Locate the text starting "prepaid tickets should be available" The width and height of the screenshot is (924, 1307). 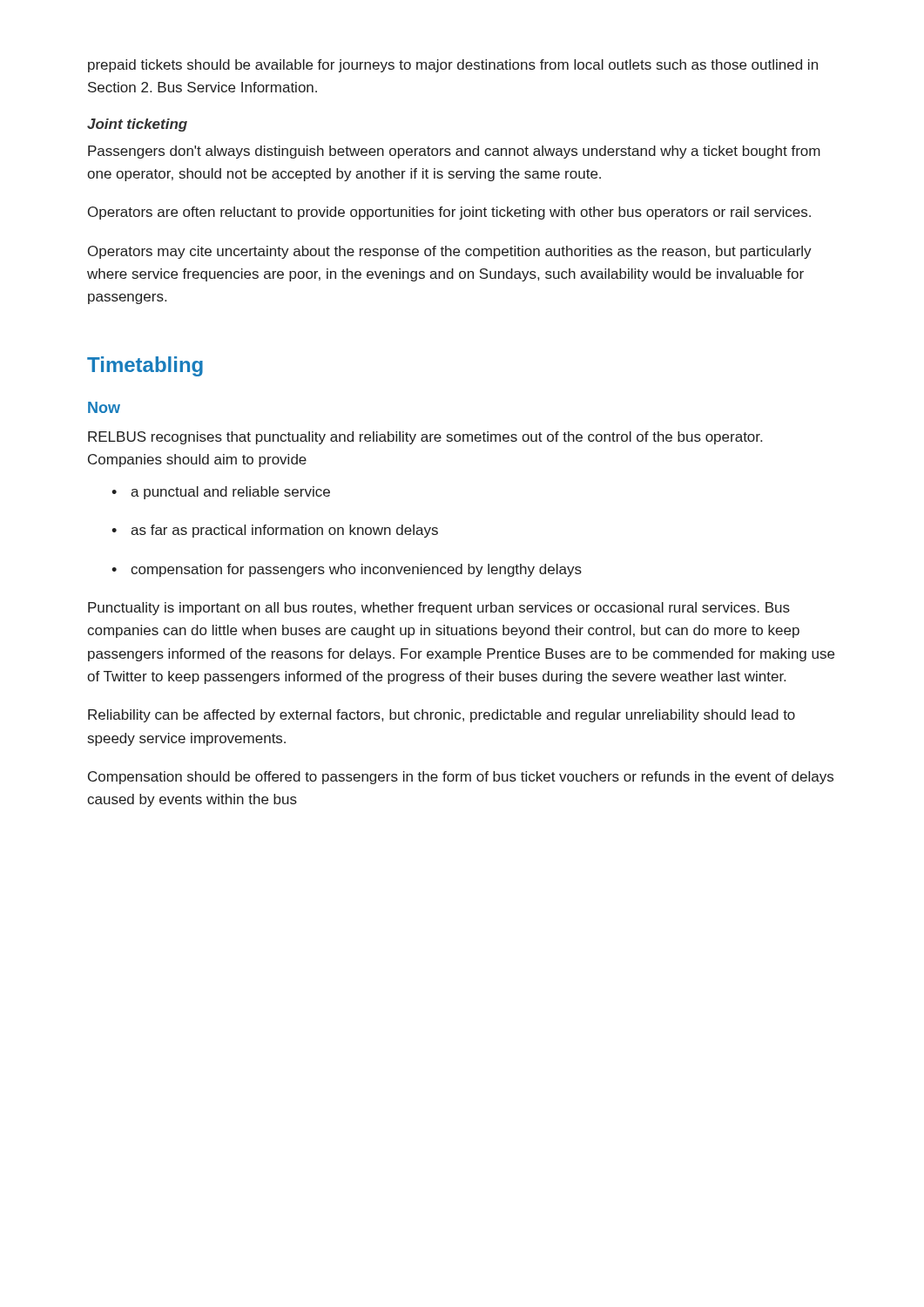(453, 76)
